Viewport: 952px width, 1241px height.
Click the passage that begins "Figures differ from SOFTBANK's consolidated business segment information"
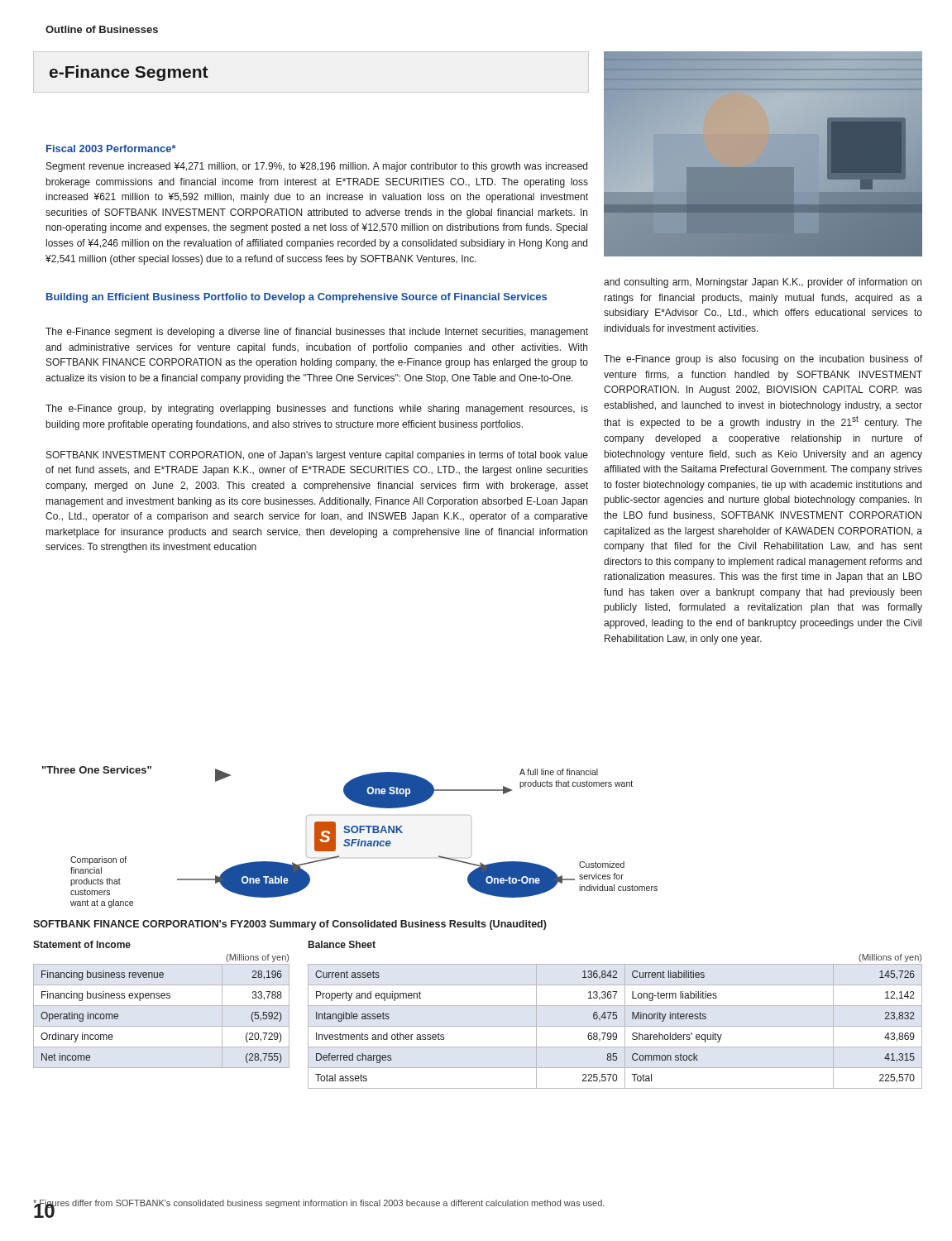[319, 1203]
